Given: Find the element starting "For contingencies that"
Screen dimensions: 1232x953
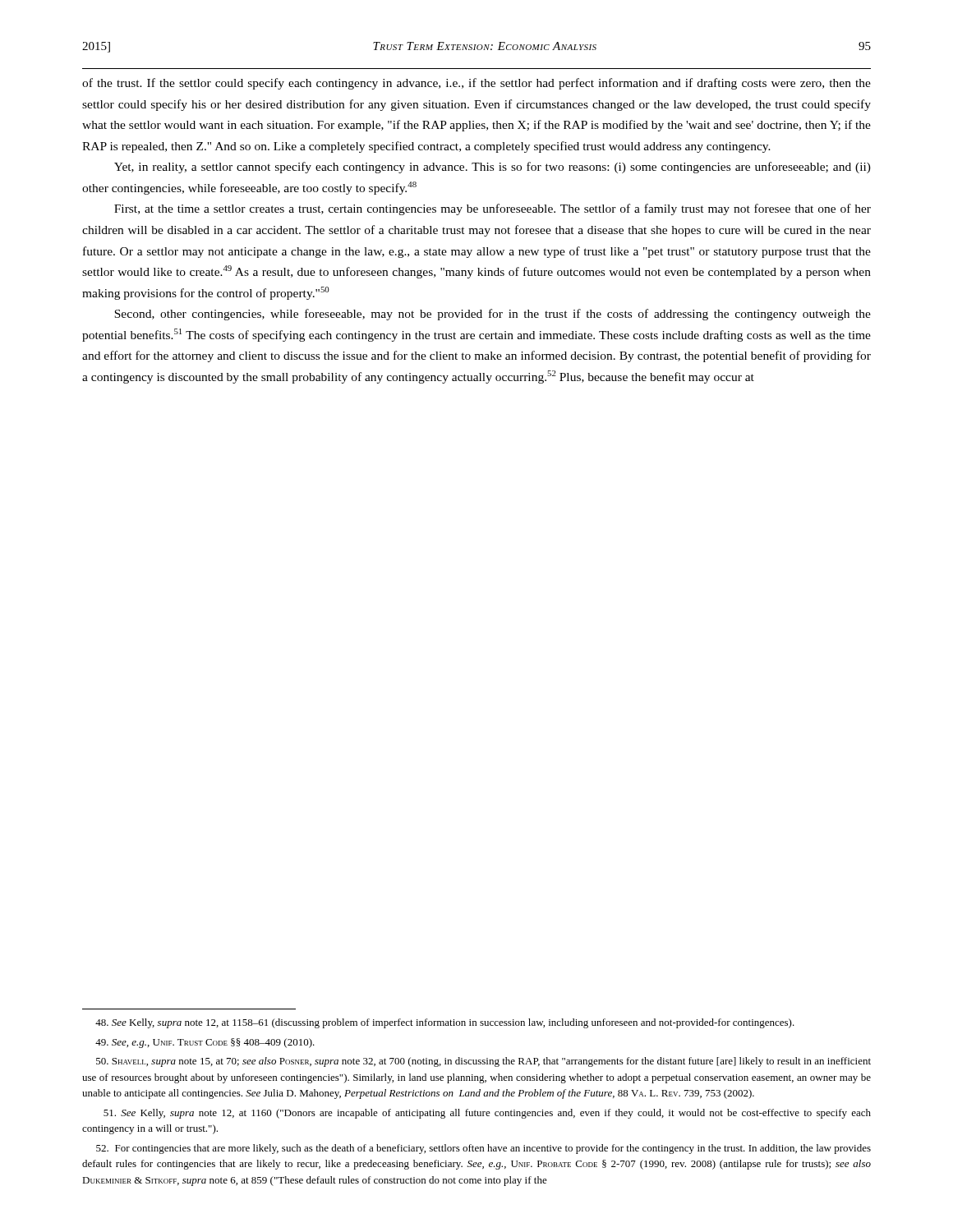Looking at the screenshot, I should coord(476,1163).
